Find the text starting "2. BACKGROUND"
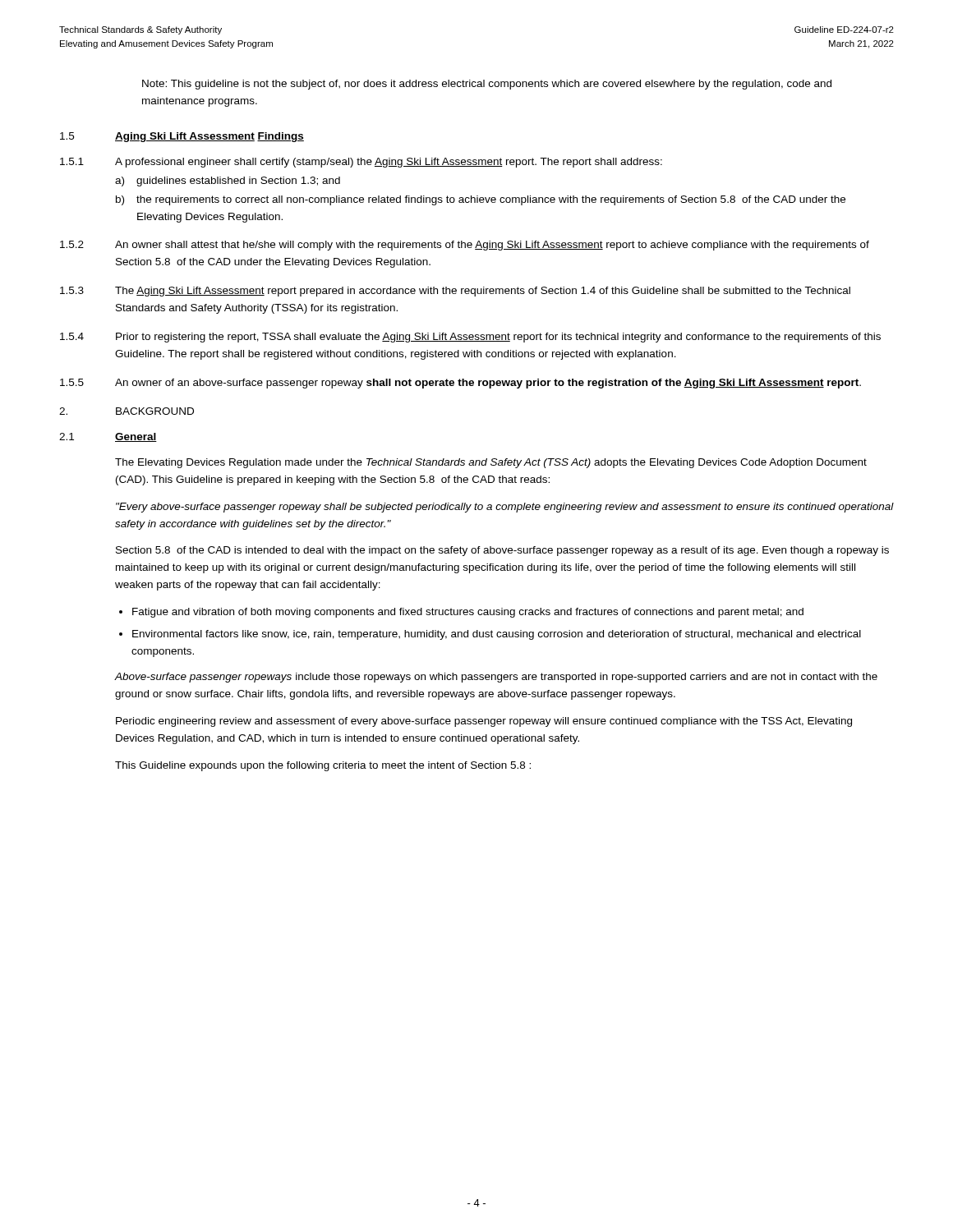Screen dimensions: 1232x953 [x=127, y=412]
